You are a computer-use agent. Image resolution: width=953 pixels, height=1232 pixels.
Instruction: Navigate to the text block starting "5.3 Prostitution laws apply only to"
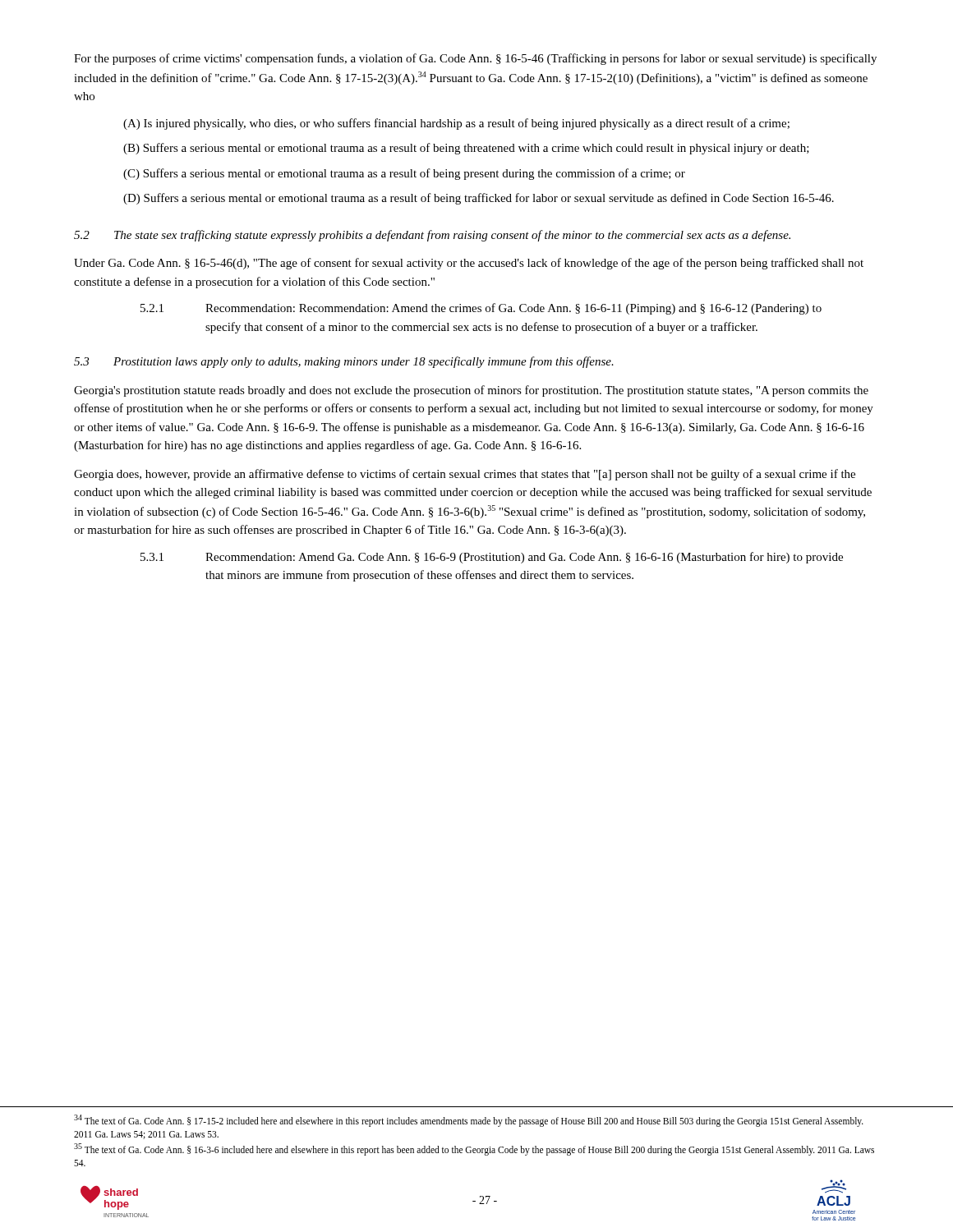coord(344,362)
